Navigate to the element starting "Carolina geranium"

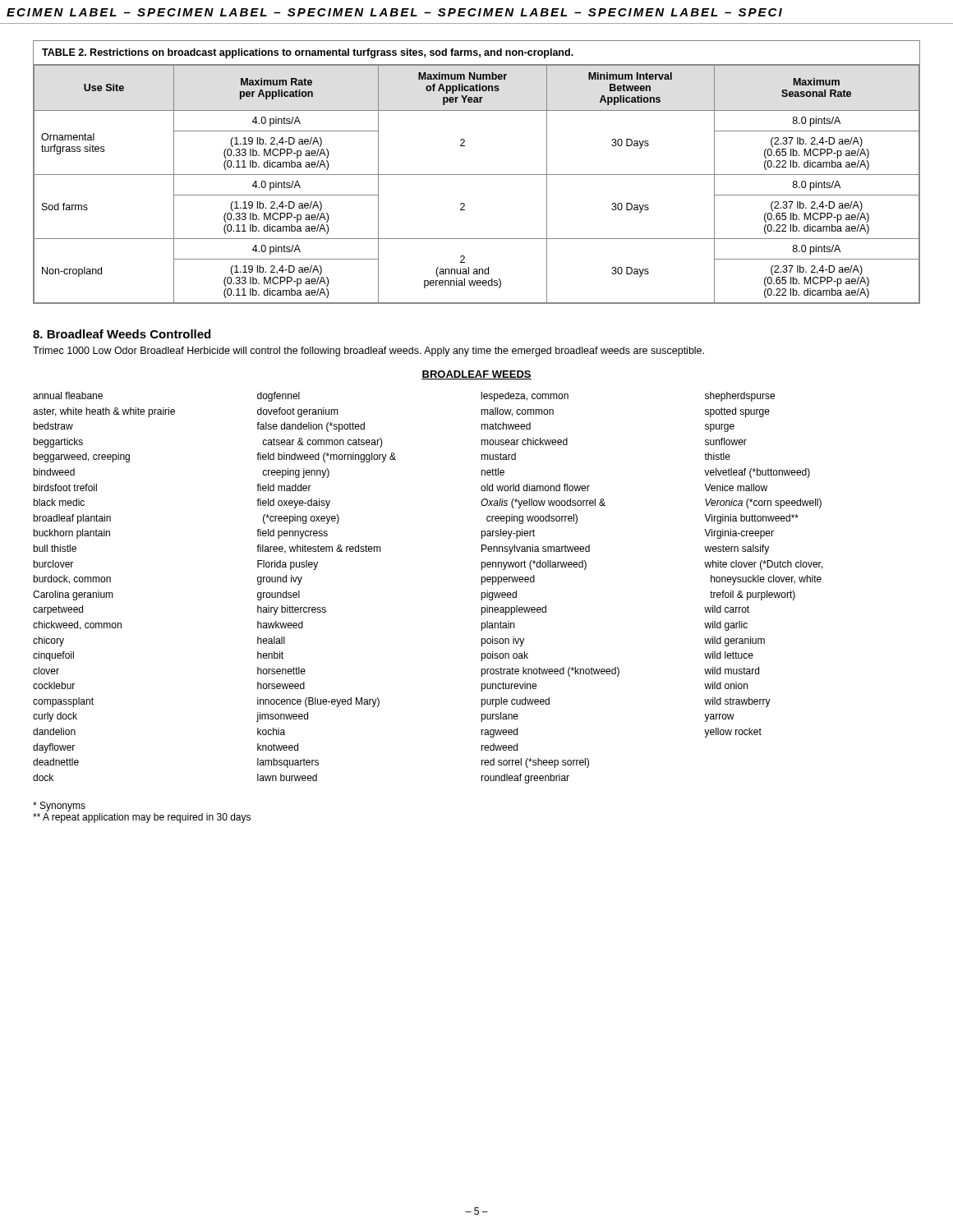(73, 594)
